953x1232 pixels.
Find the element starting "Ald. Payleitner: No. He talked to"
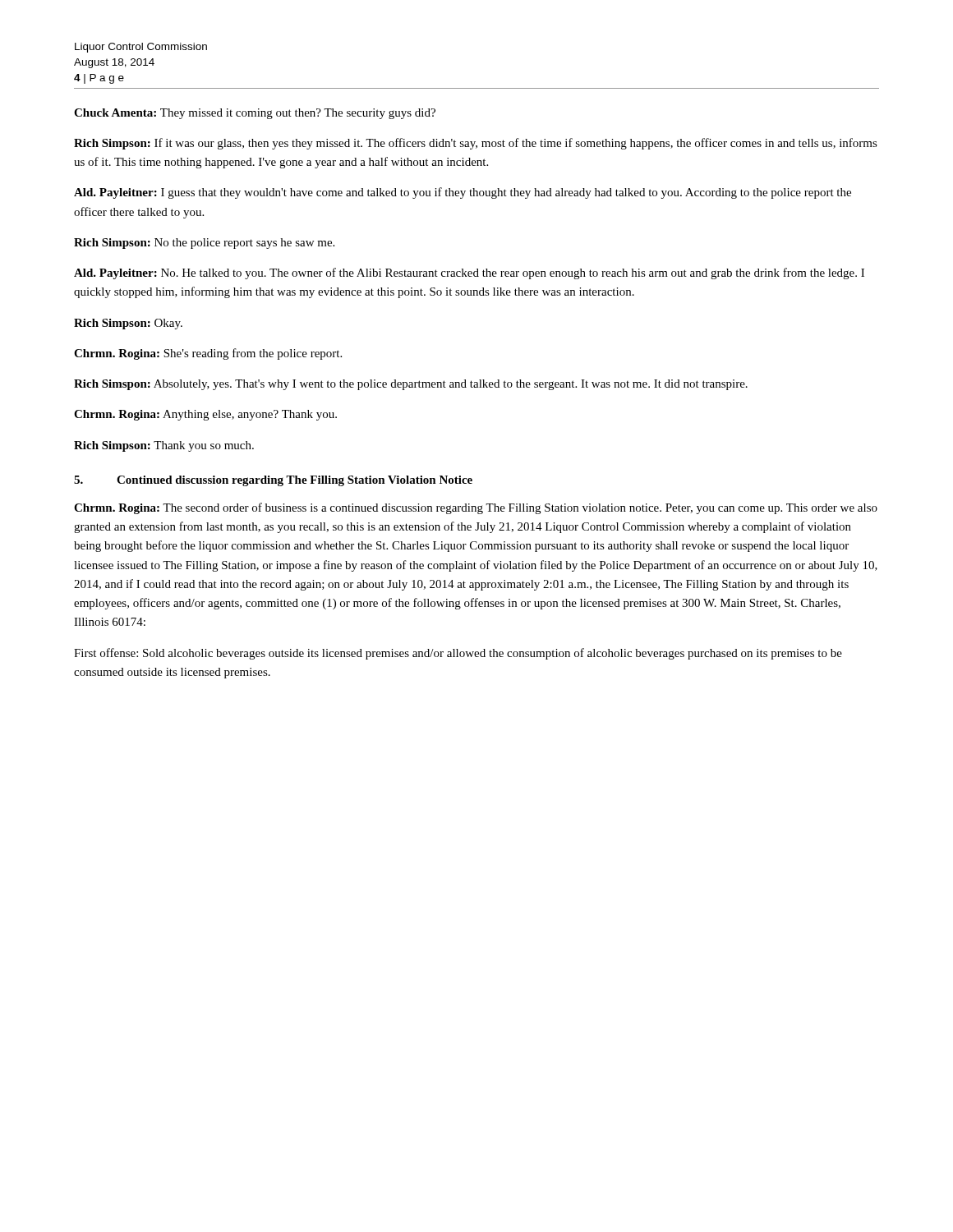469,282
